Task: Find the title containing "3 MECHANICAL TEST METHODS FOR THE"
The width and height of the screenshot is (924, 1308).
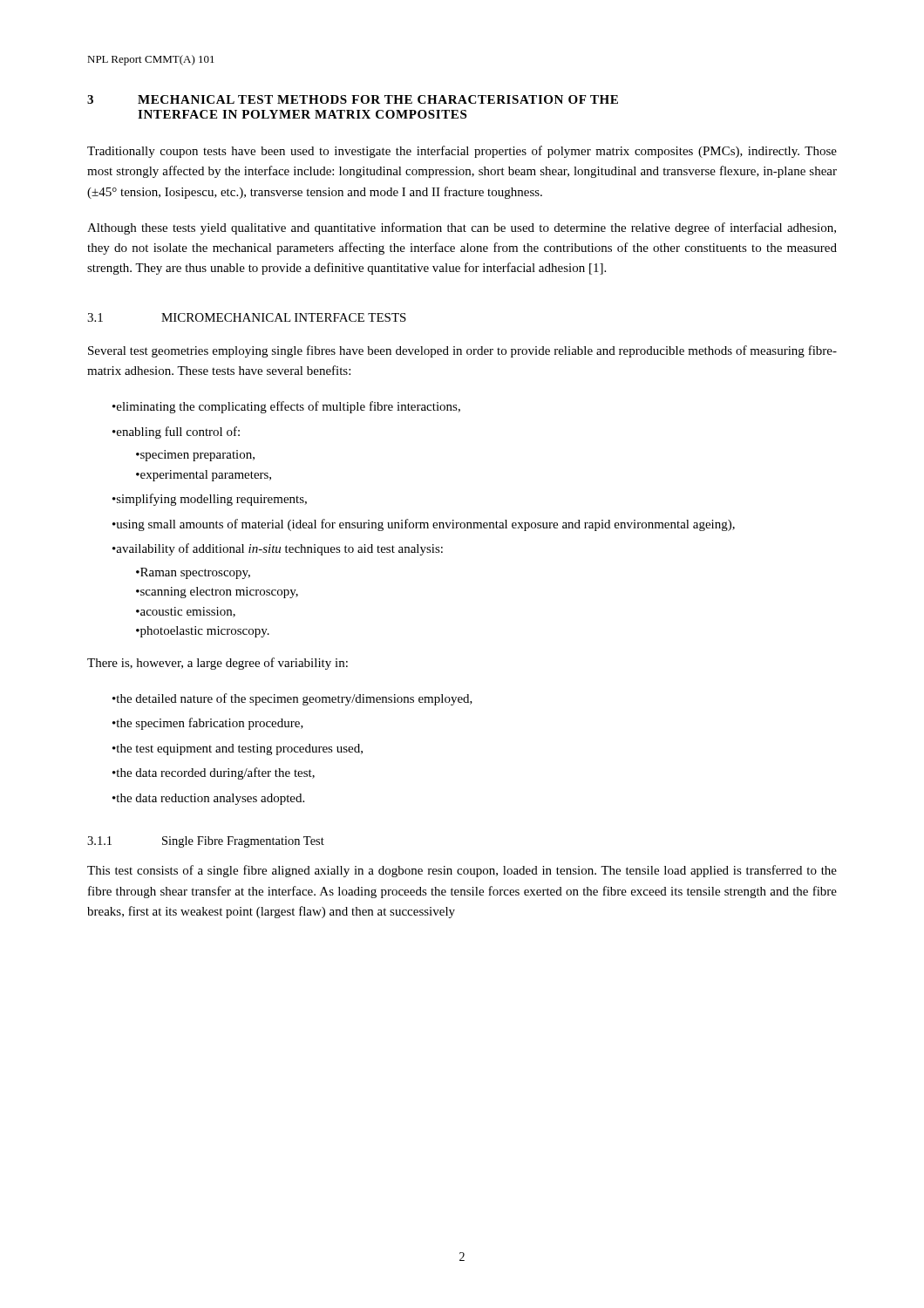Action: point(353,107)
